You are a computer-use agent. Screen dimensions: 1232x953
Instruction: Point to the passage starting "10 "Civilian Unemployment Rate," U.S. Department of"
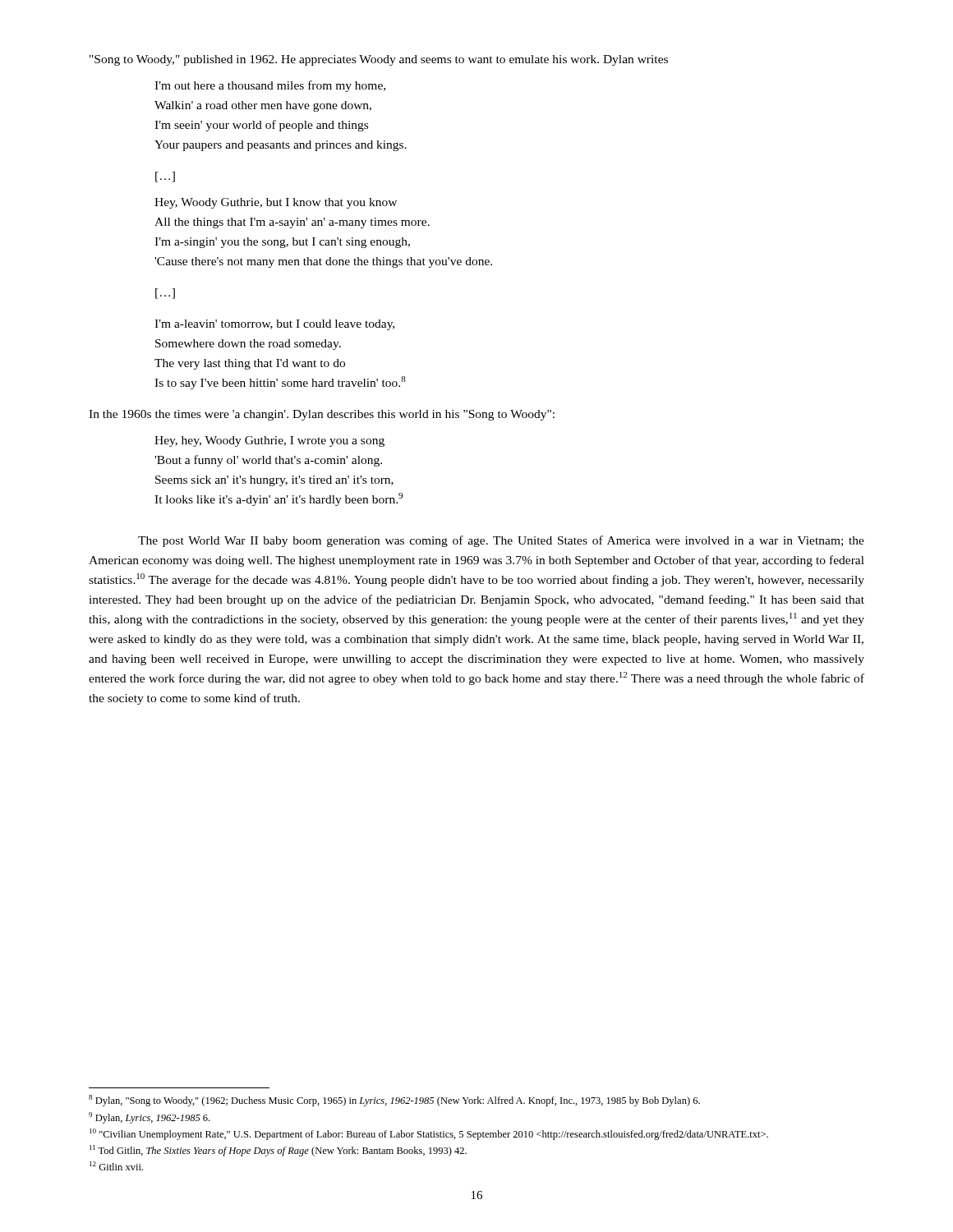pyautogui.click(x=476, y=1134)
